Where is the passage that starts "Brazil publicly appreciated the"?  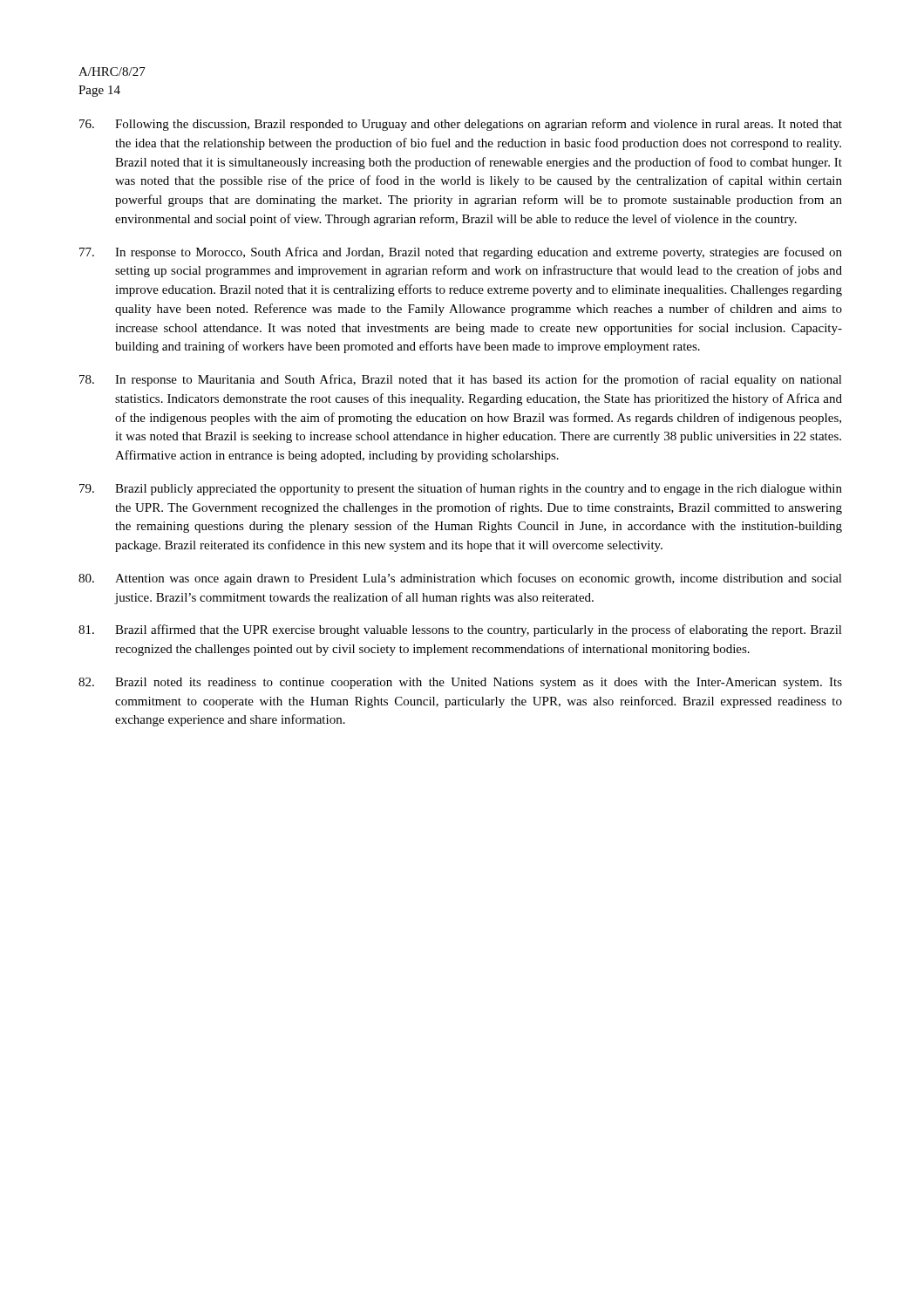click(460, 517)
